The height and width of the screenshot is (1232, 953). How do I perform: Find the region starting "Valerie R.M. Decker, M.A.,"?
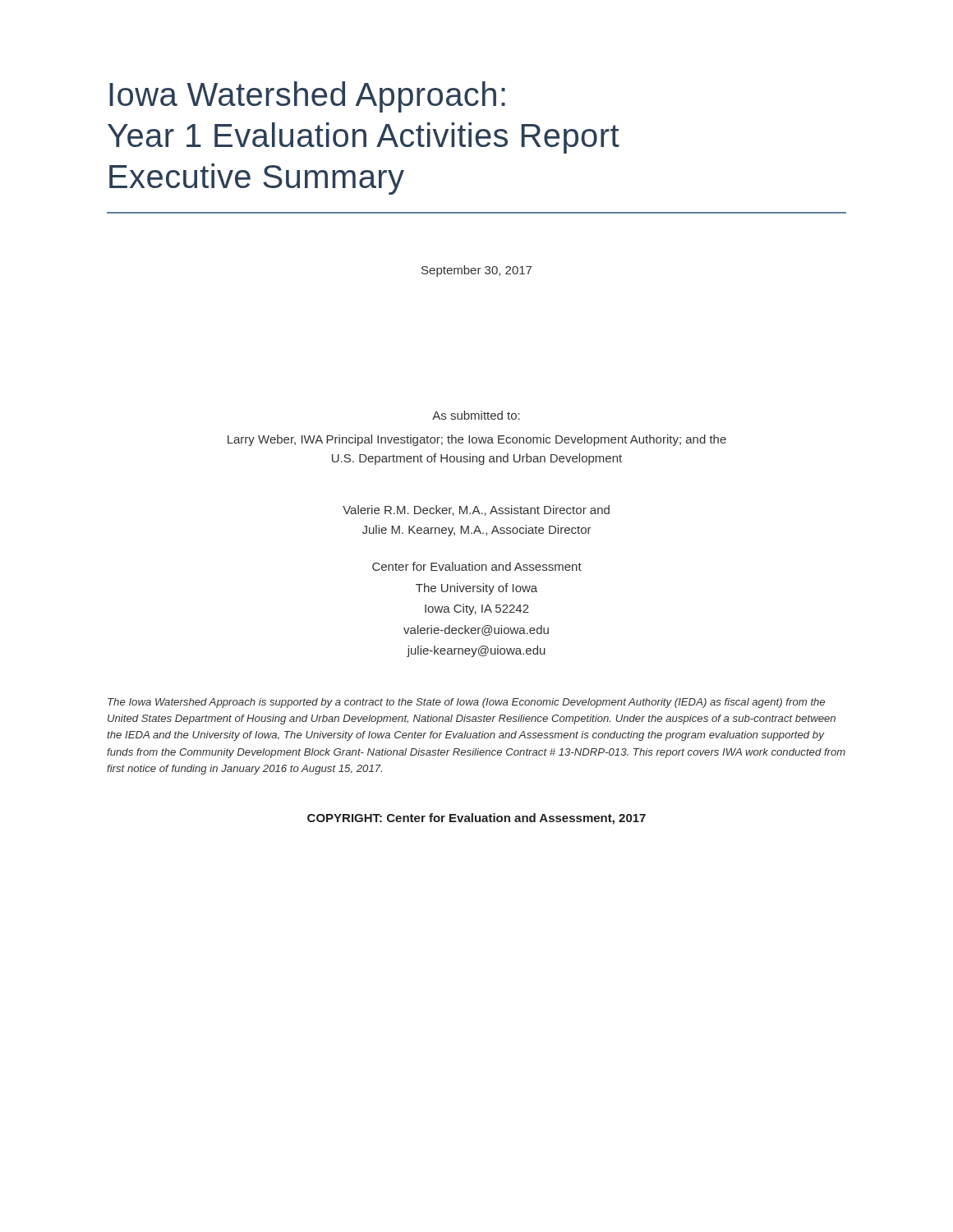click(476, 519)
